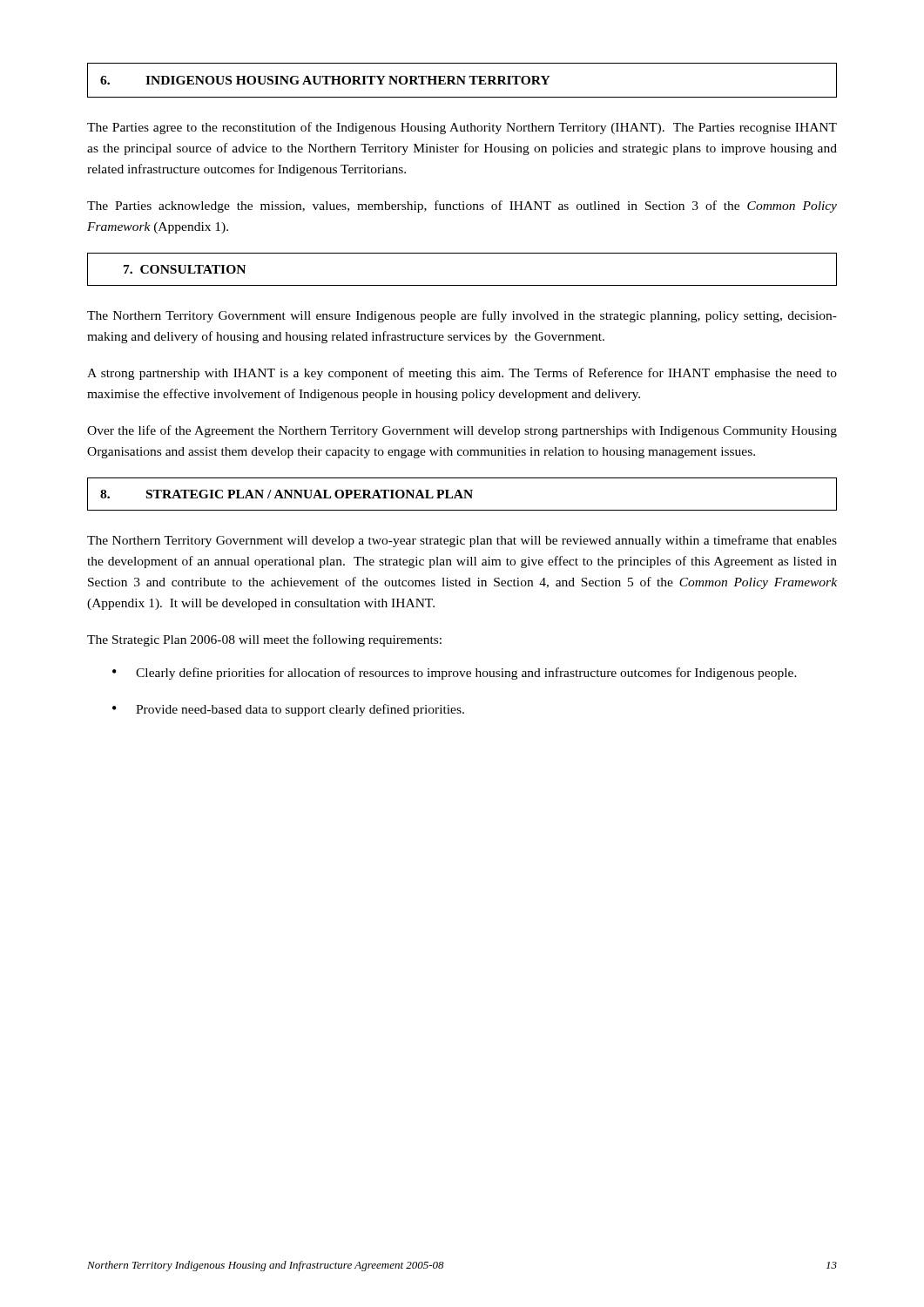Select the list item with the text "• Clearly define priorities for"

474,674
